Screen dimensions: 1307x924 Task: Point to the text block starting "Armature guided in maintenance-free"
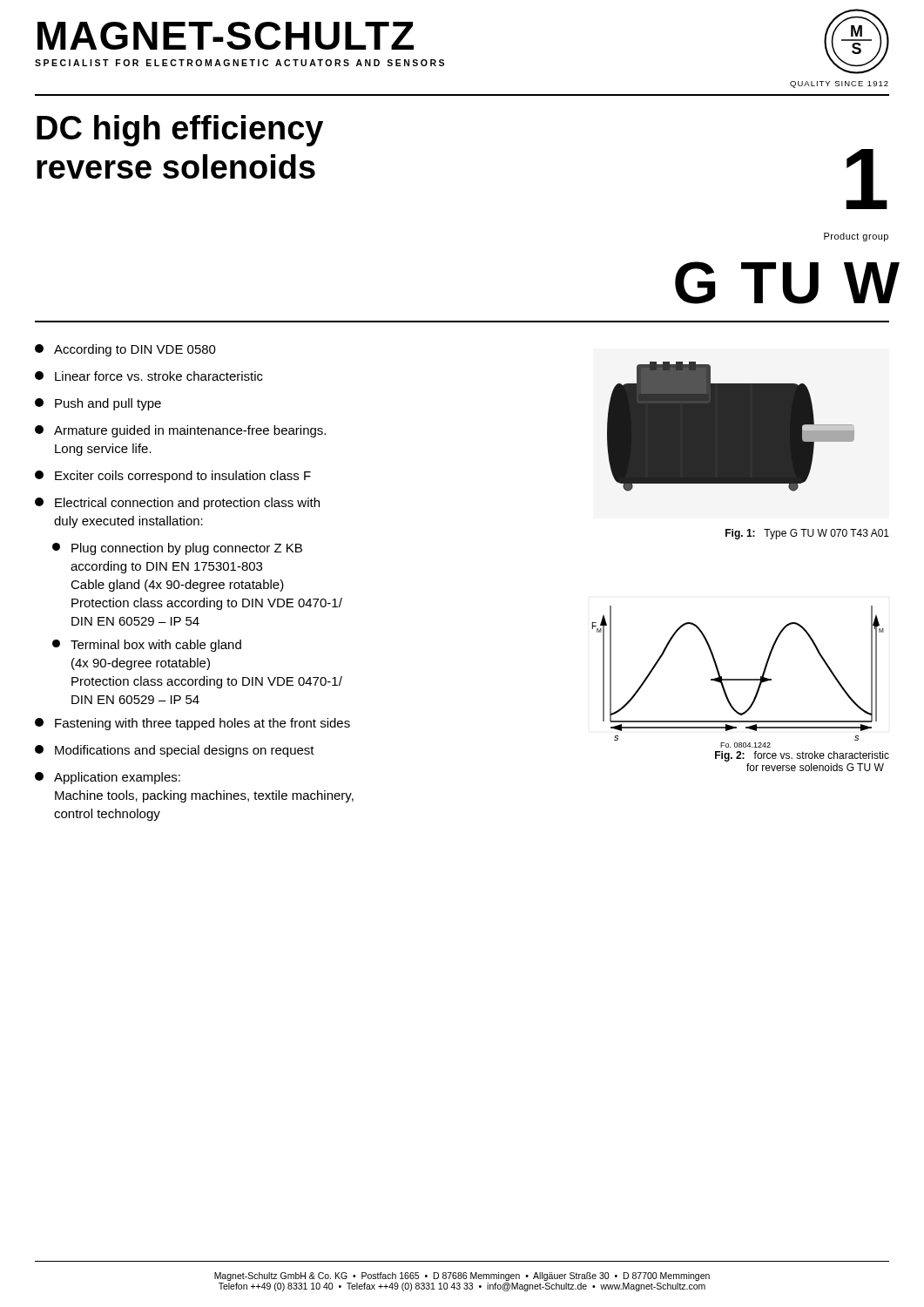[248, 439]
